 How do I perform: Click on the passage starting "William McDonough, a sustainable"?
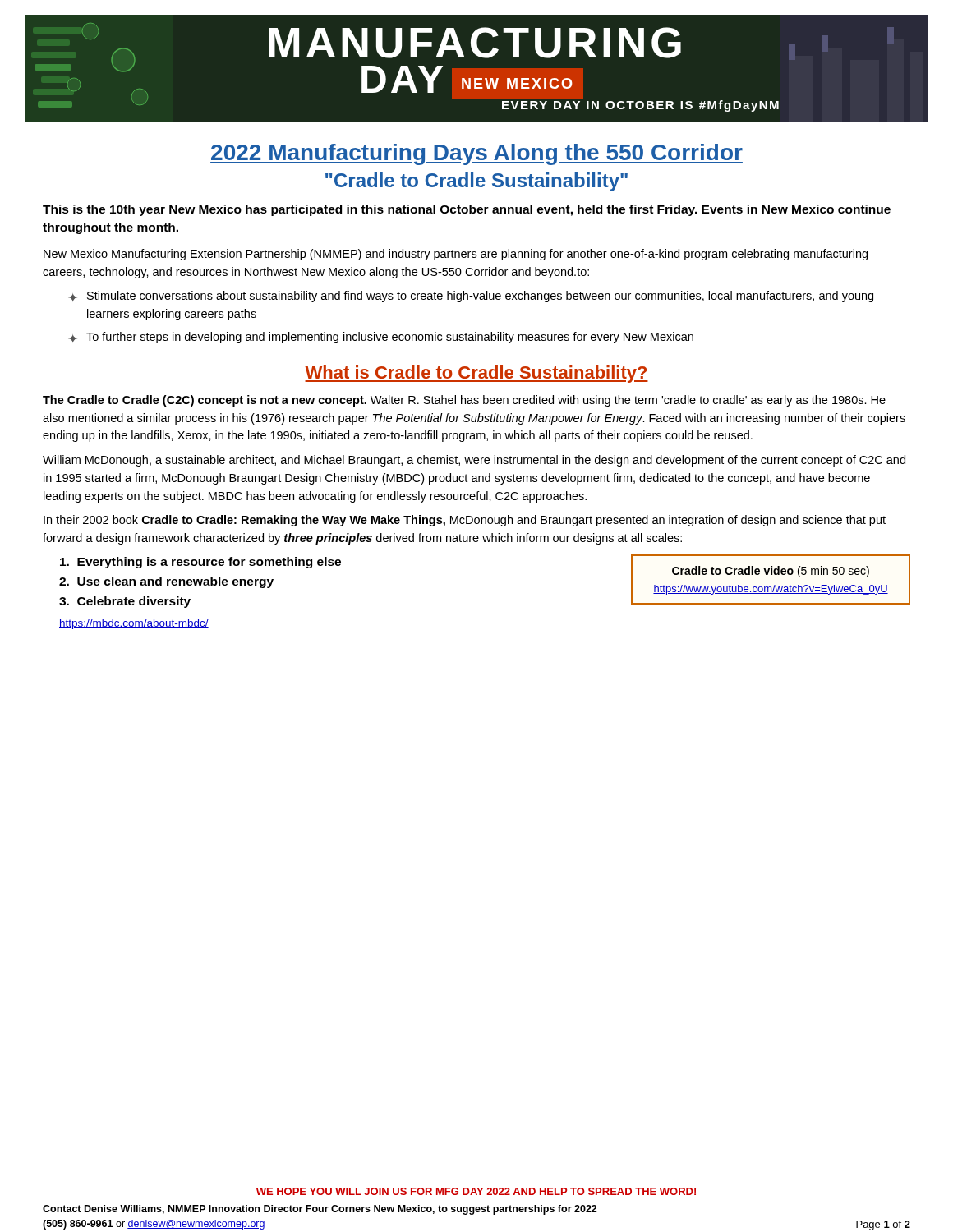pyautogui.click(x=474, y=478)
